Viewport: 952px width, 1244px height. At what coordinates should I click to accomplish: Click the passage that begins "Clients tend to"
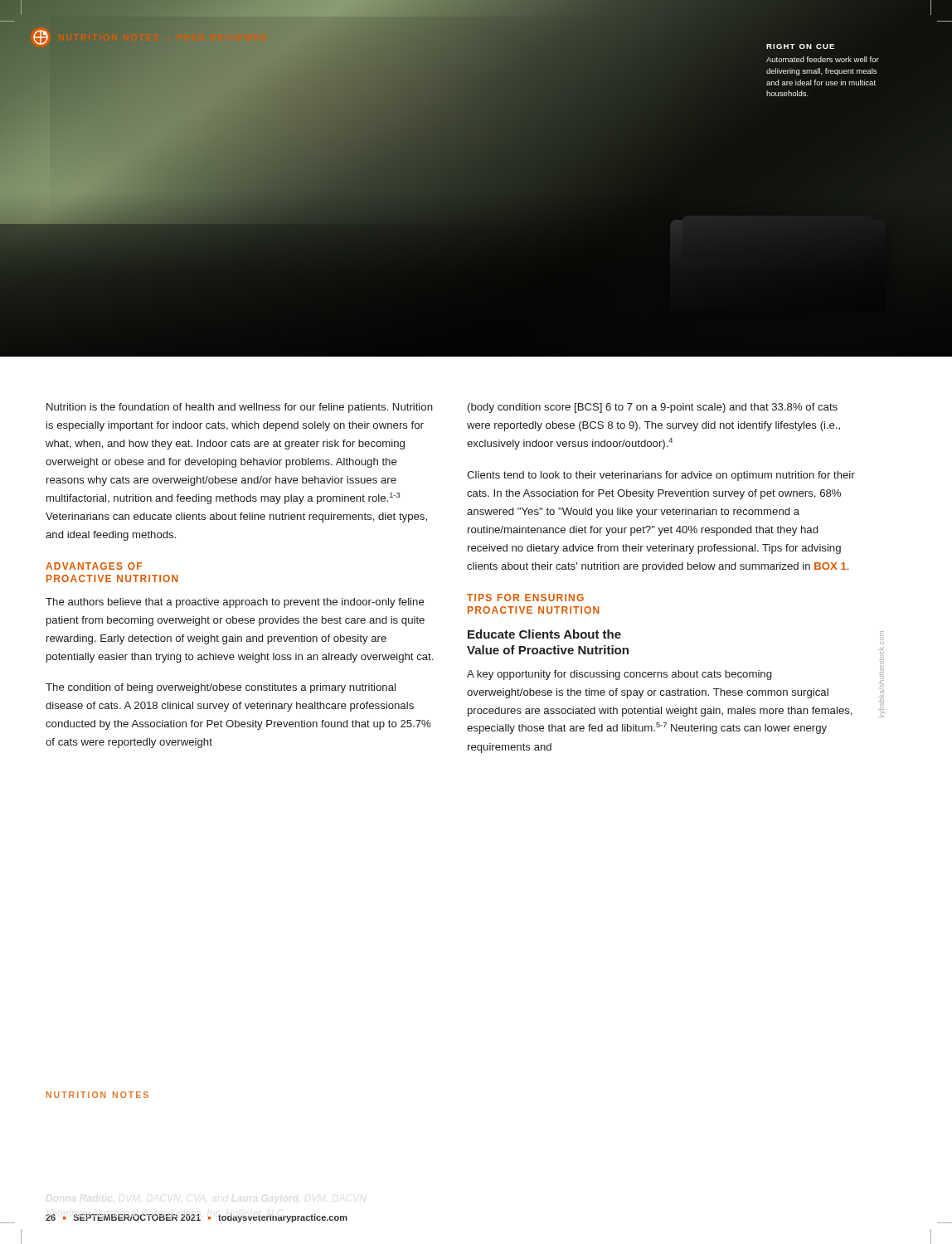click(661, 520)
